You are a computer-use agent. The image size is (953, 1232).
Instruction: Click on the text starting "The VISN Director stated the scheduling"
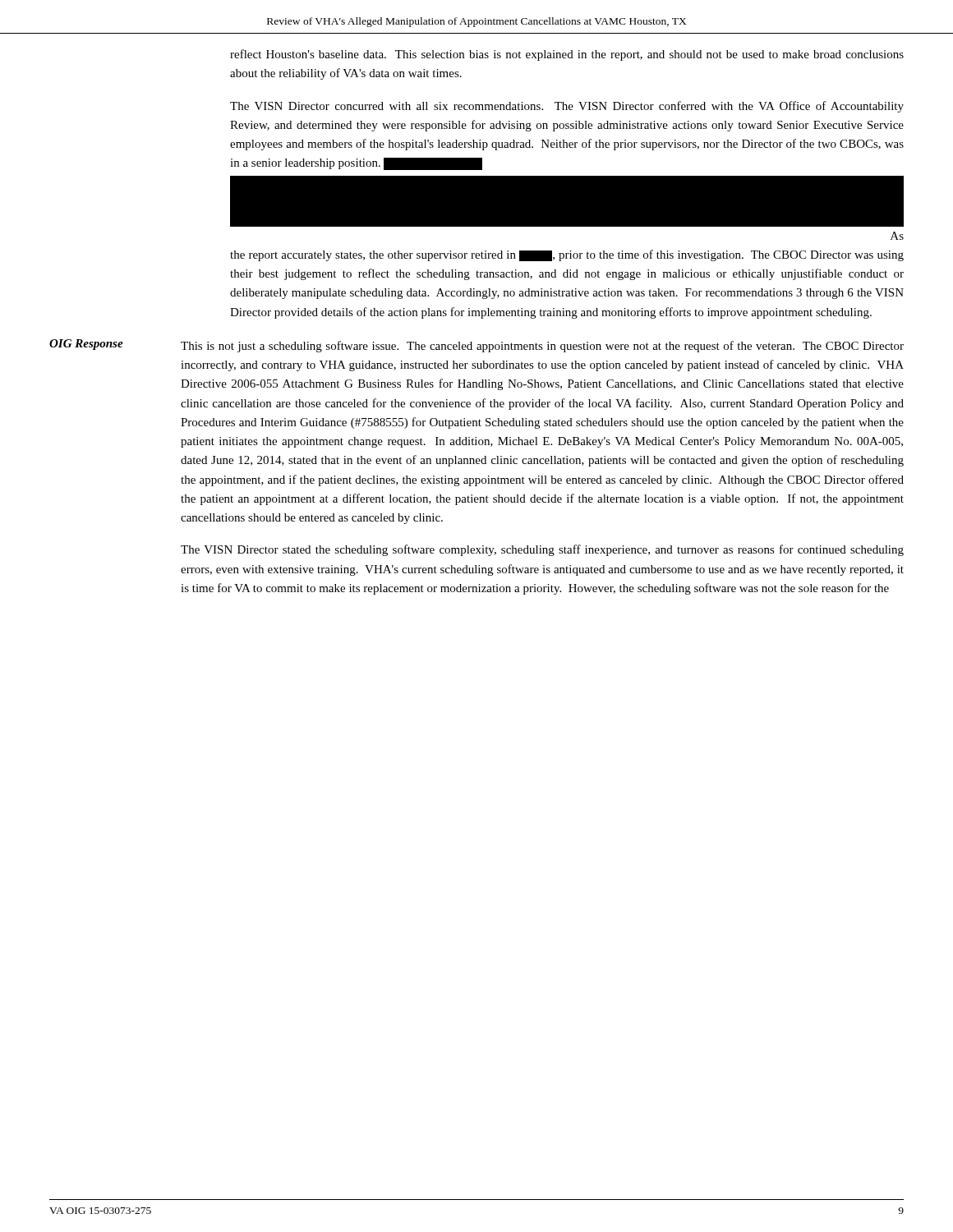click(x=542, y=569)
